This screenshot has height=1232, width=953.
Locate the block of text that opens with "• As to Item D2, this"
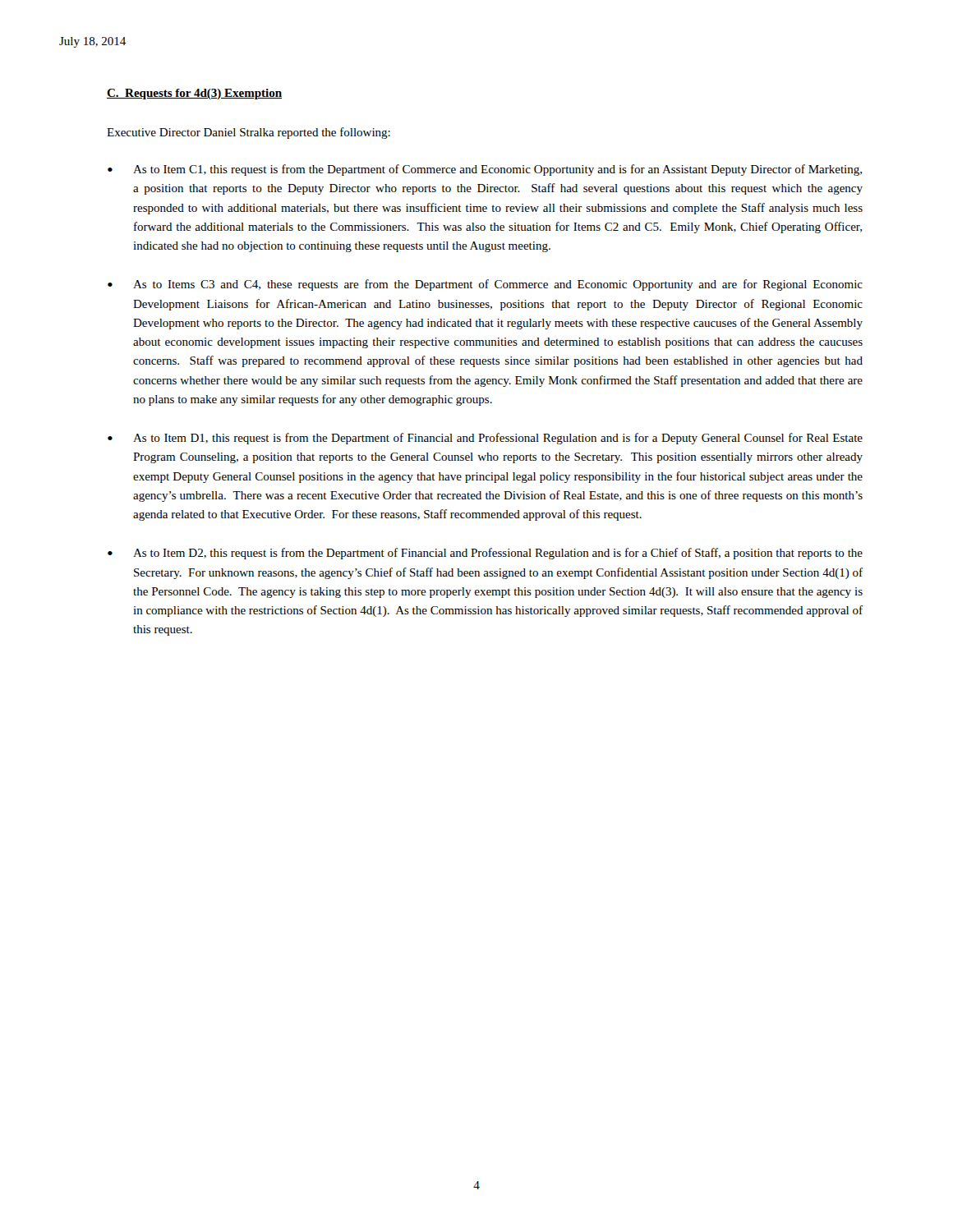(485, 592)
